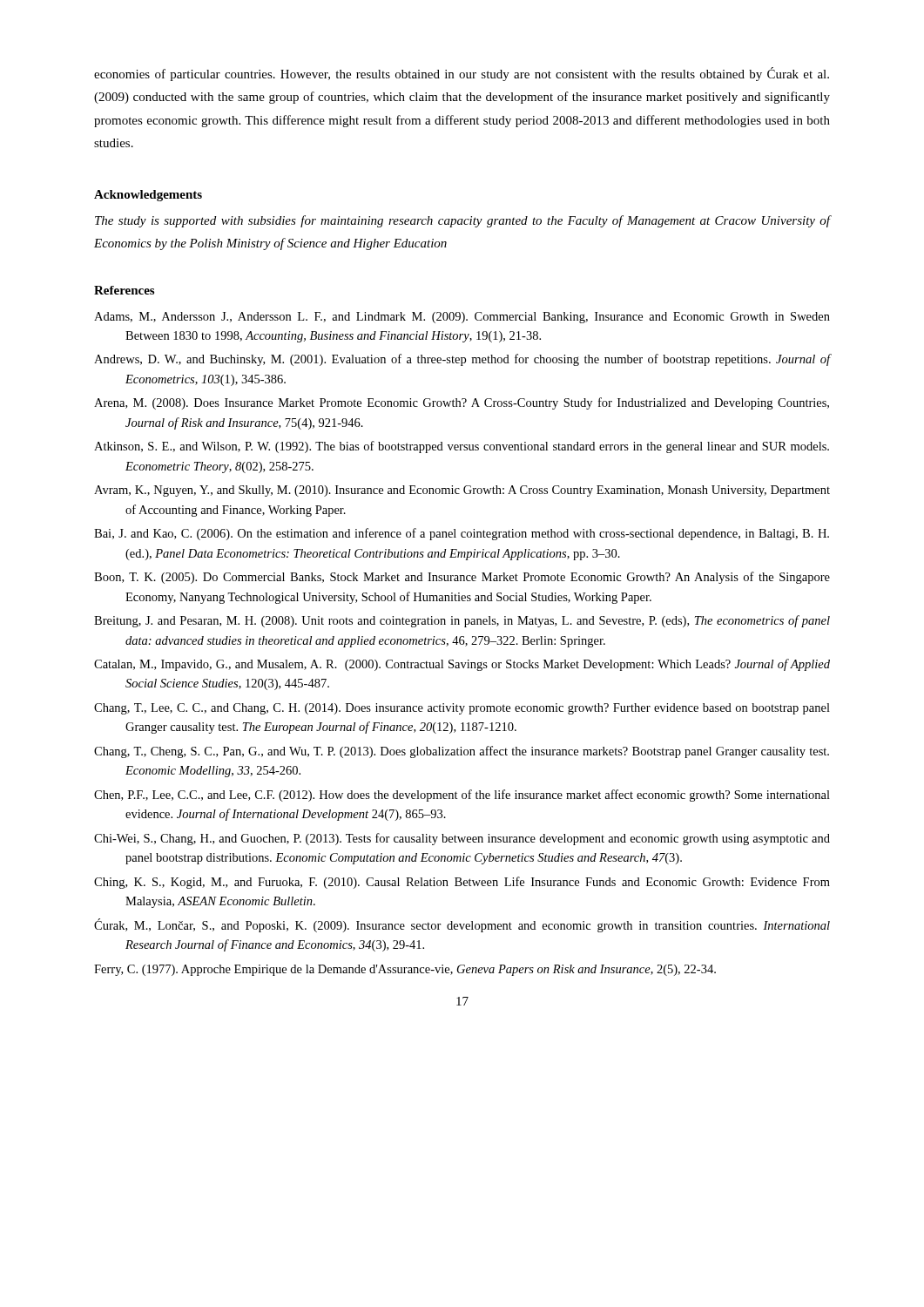Select the element starting "Chang, T., Lee, C. C., and Chang,"
Viewport: 924px width, 1307px height.
point(462,717)
